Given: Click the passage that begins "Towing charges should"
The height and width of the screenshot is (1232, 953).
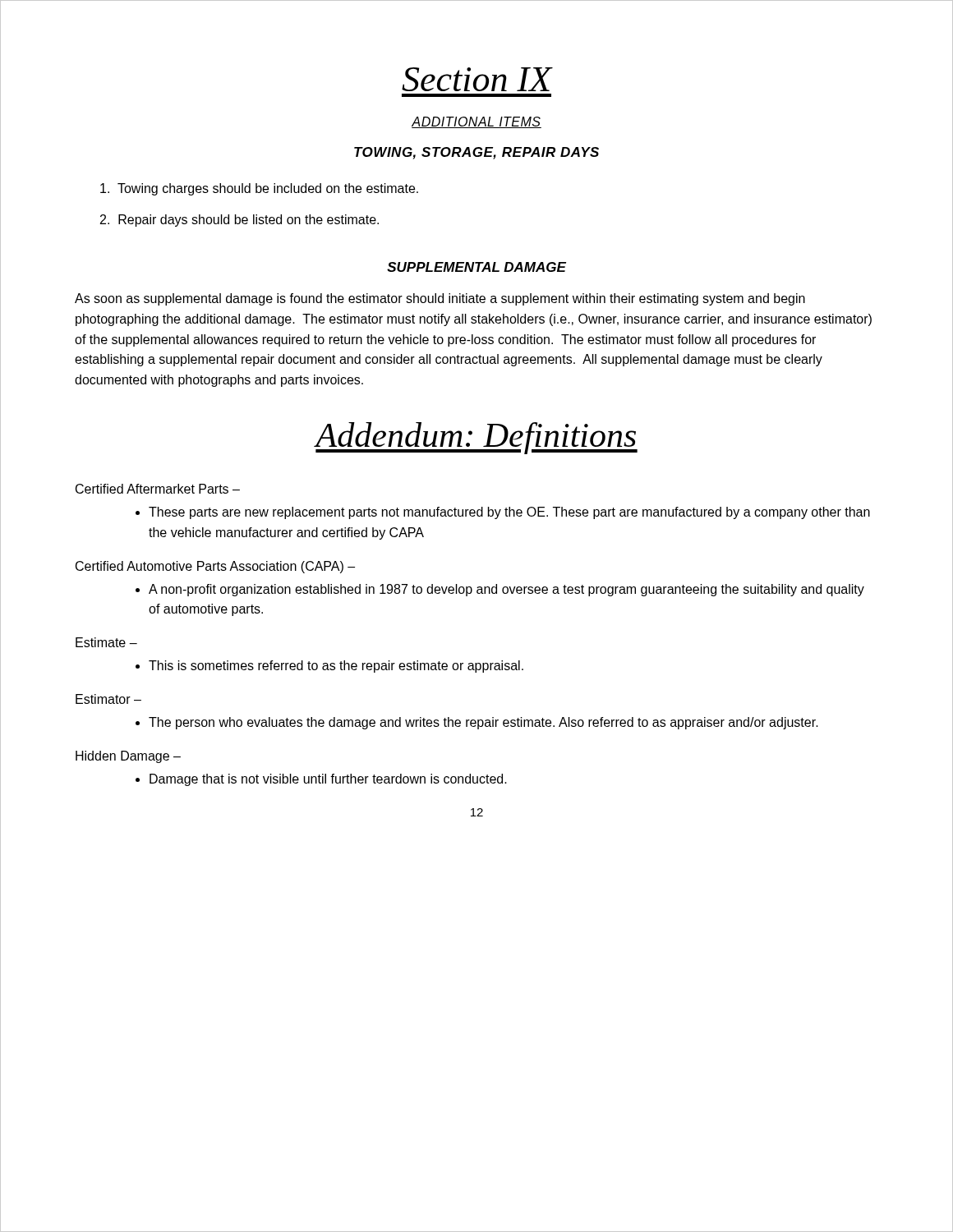Looking at the screenshot, I should coord(259,188).
